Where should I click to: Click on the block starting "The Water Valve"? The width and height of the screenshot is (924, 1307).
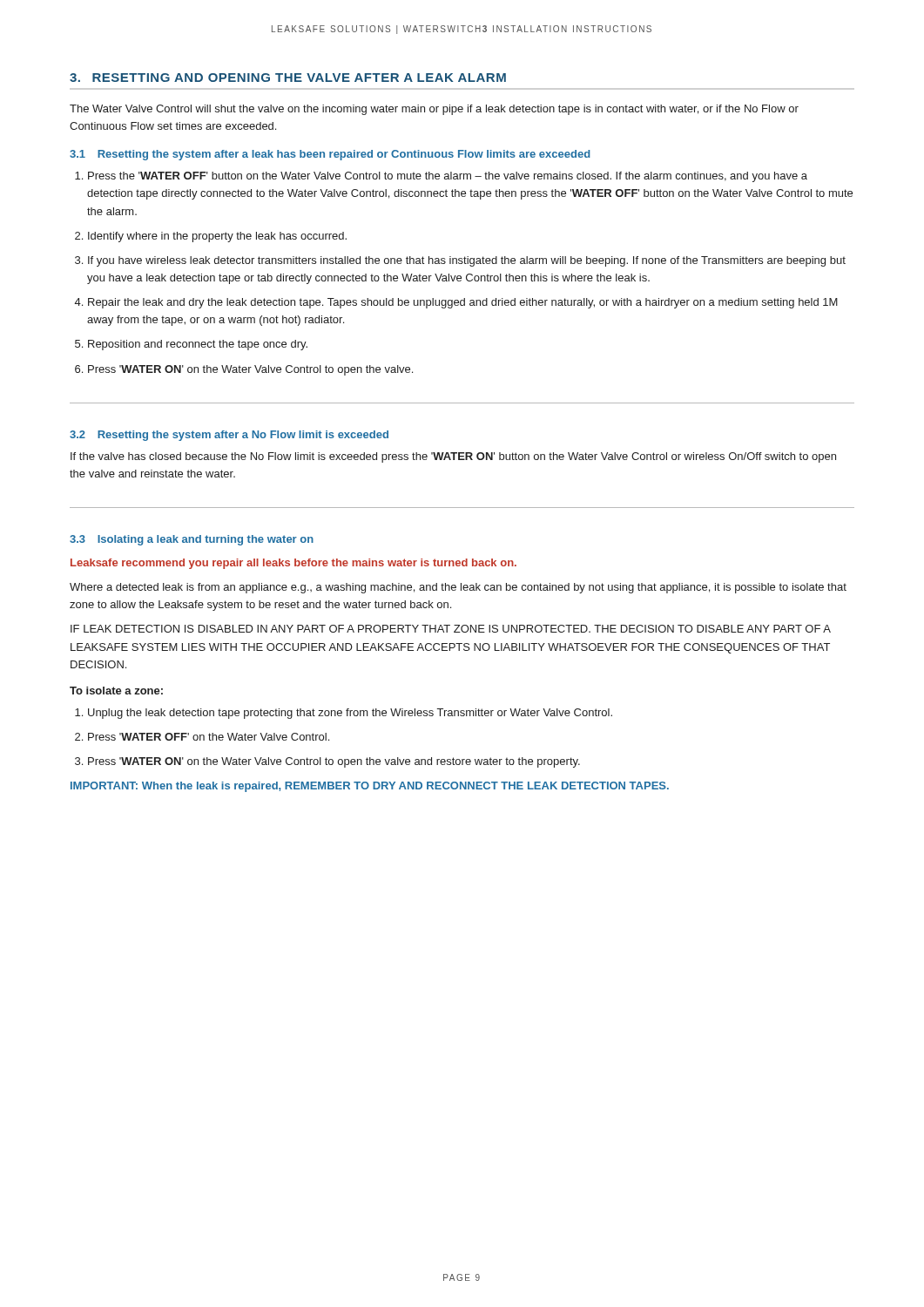tap(462, 118)
